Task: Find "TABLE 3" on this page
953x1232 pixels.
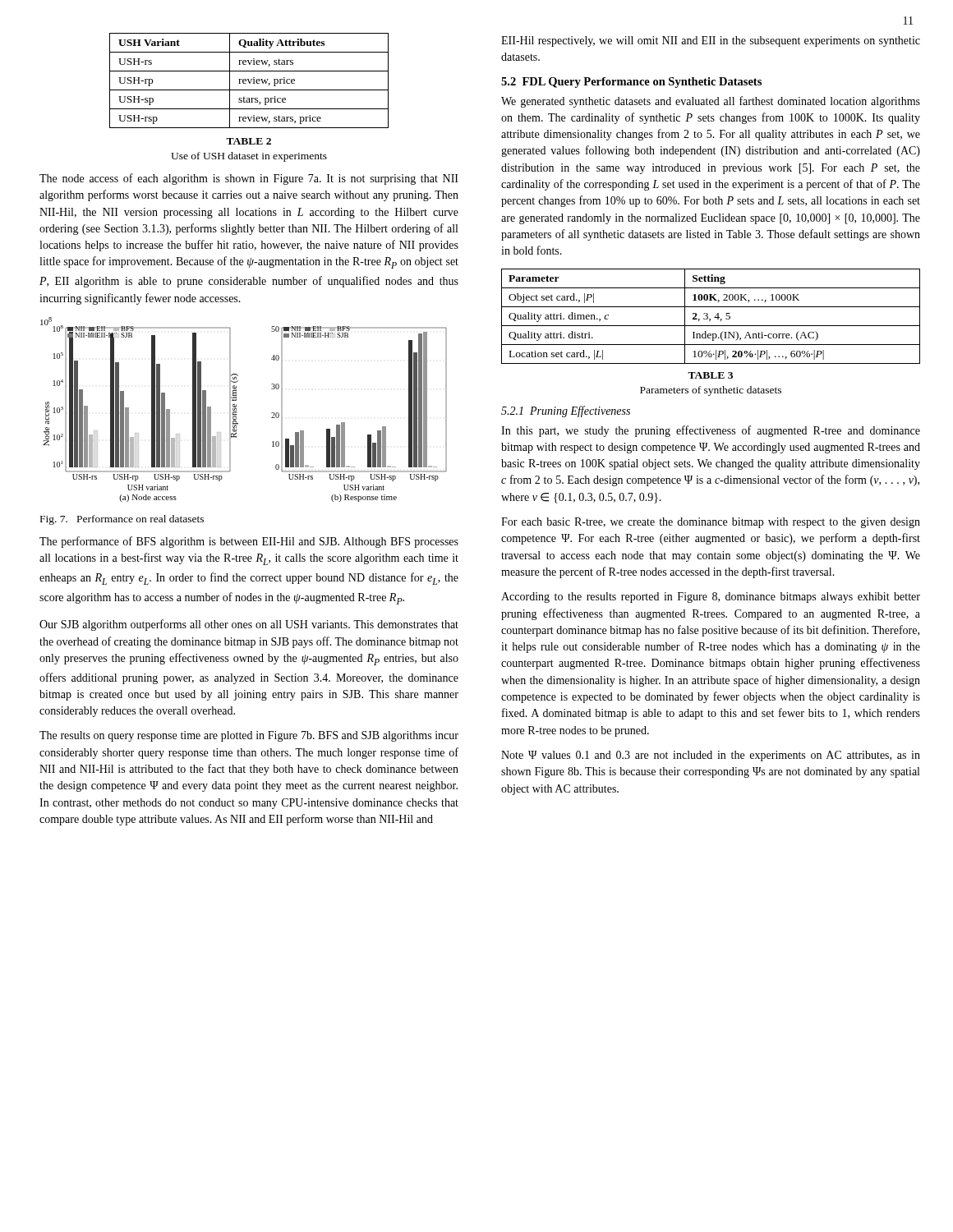Action: (711, 375)
